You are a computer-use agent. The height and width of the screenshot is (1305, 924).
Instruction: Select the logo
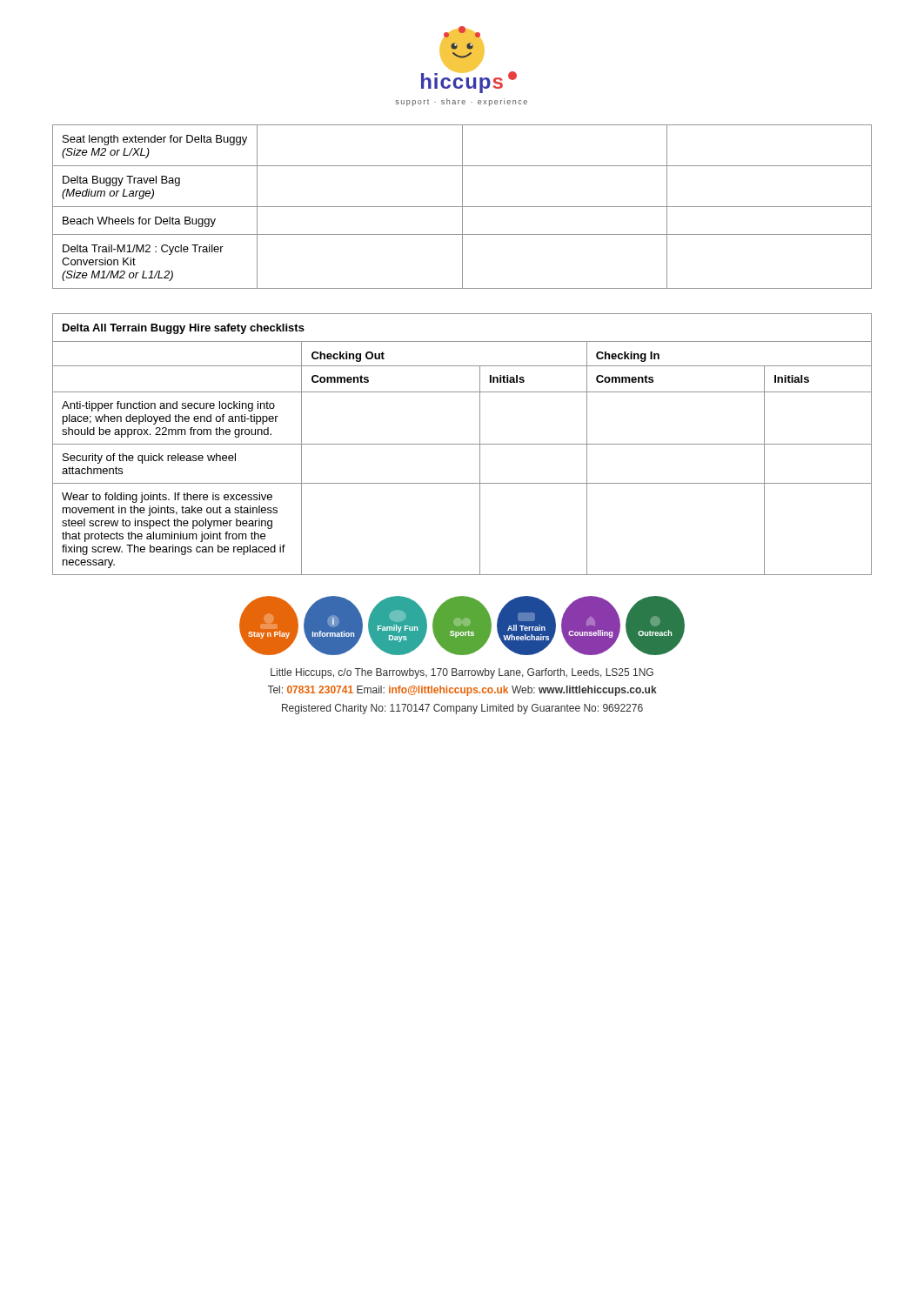coord(462,71)
